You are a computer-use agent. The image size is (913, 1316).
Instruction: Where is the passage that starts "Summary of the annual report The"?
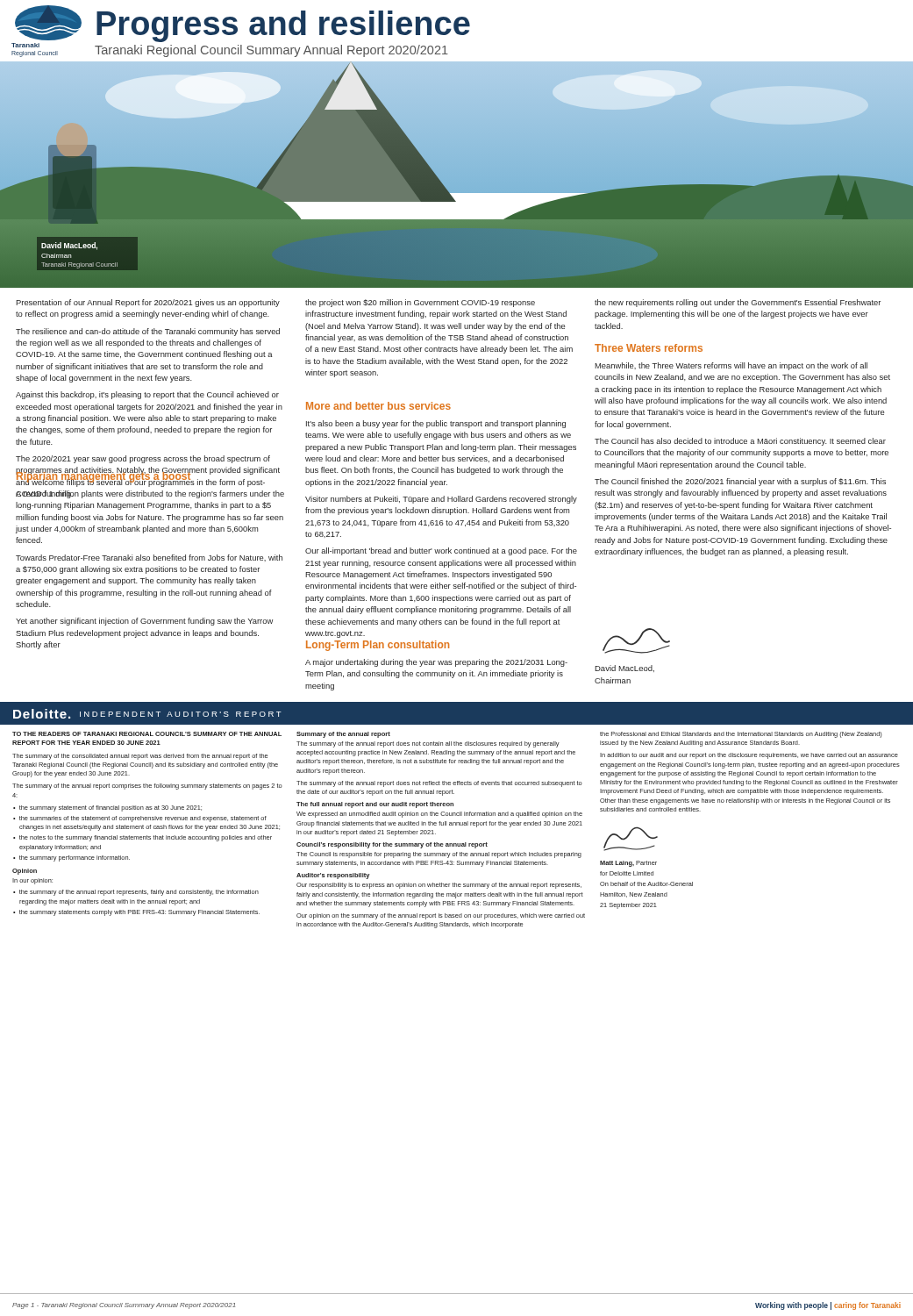click(441, 830)
